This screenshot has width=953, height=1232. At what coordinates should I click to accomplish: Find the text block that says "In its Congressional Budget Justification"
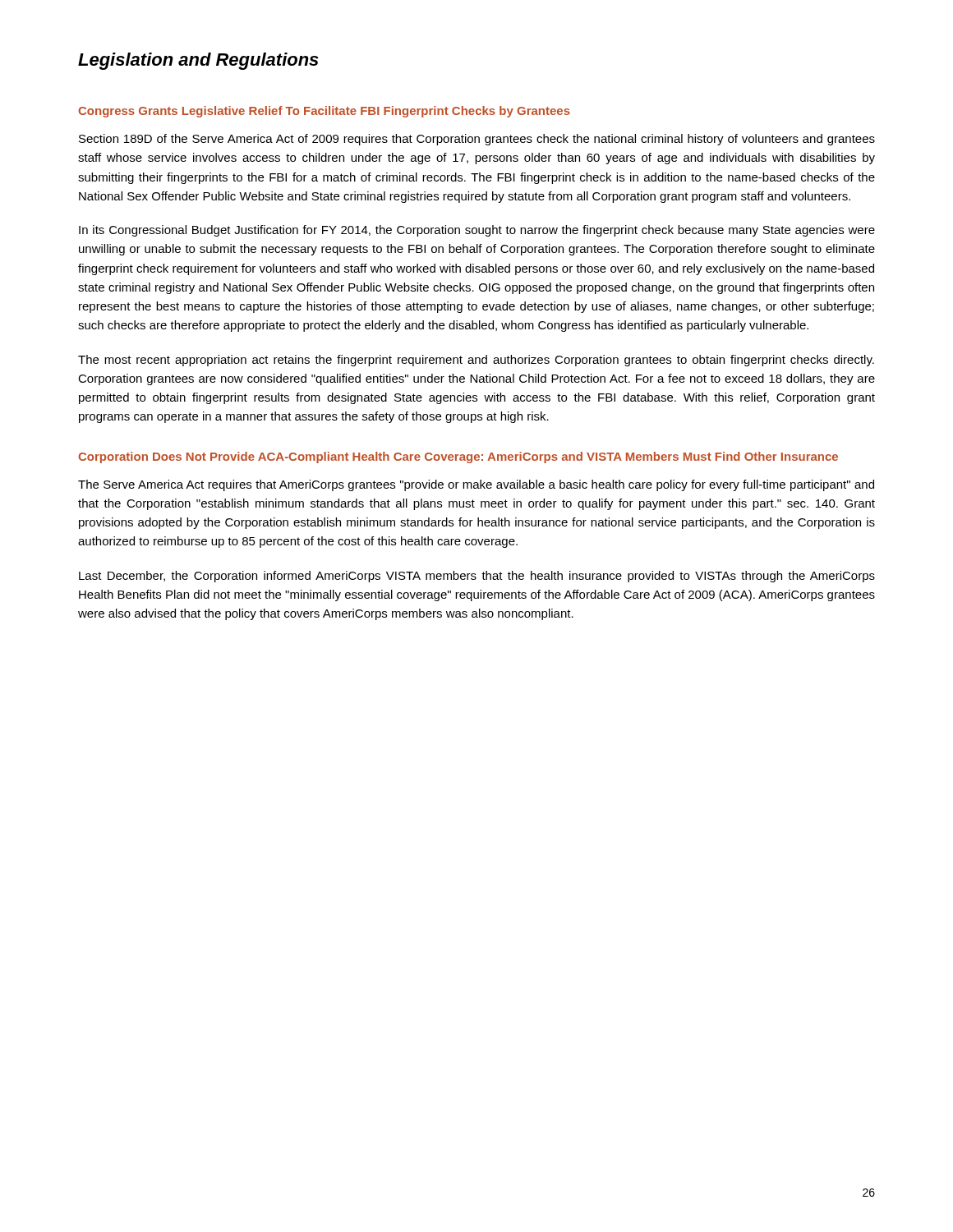pyautogui.click(x=476, y=277)
